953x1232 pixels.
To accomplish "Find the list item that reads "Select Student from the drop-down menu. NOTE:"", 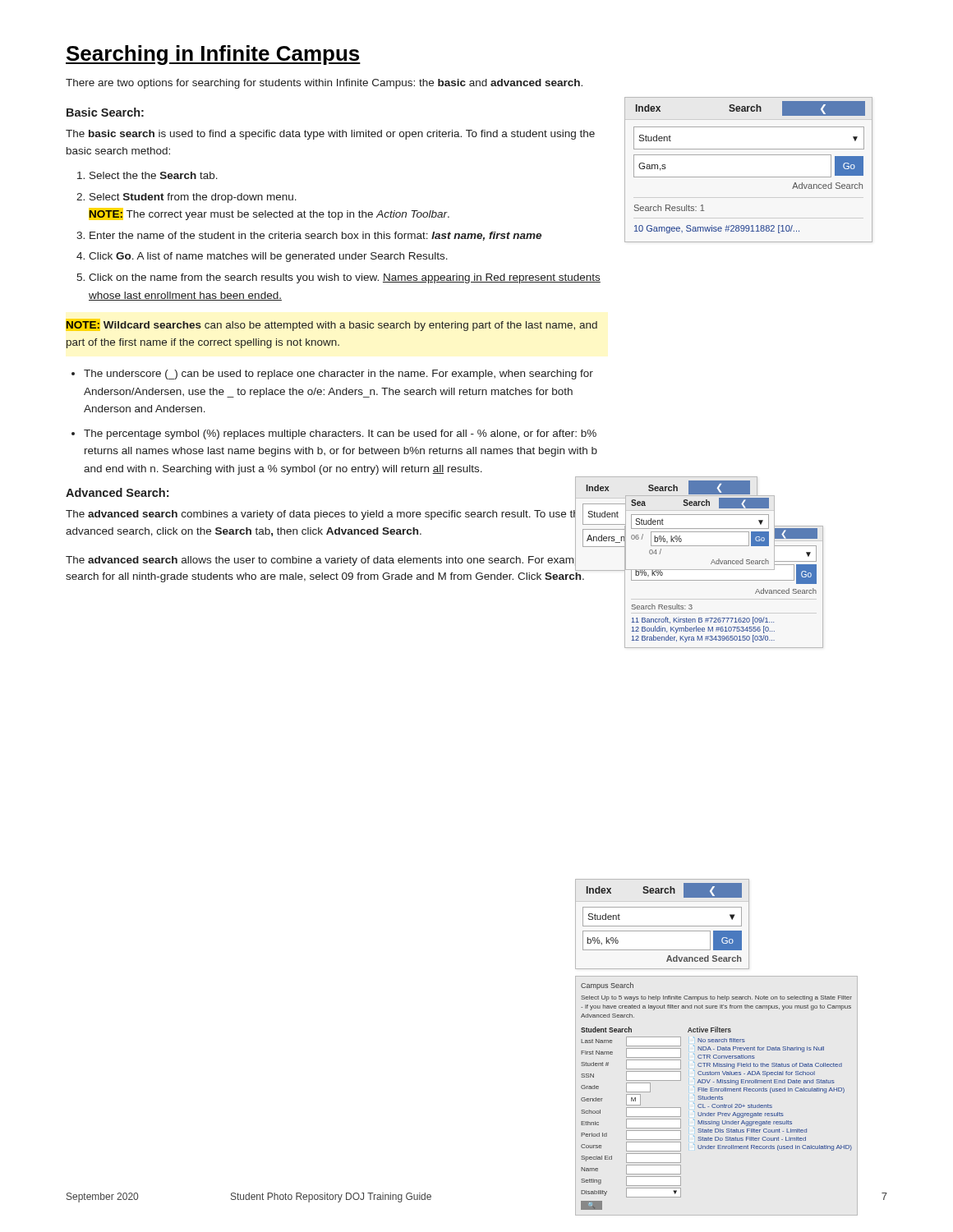I will 348,206.
